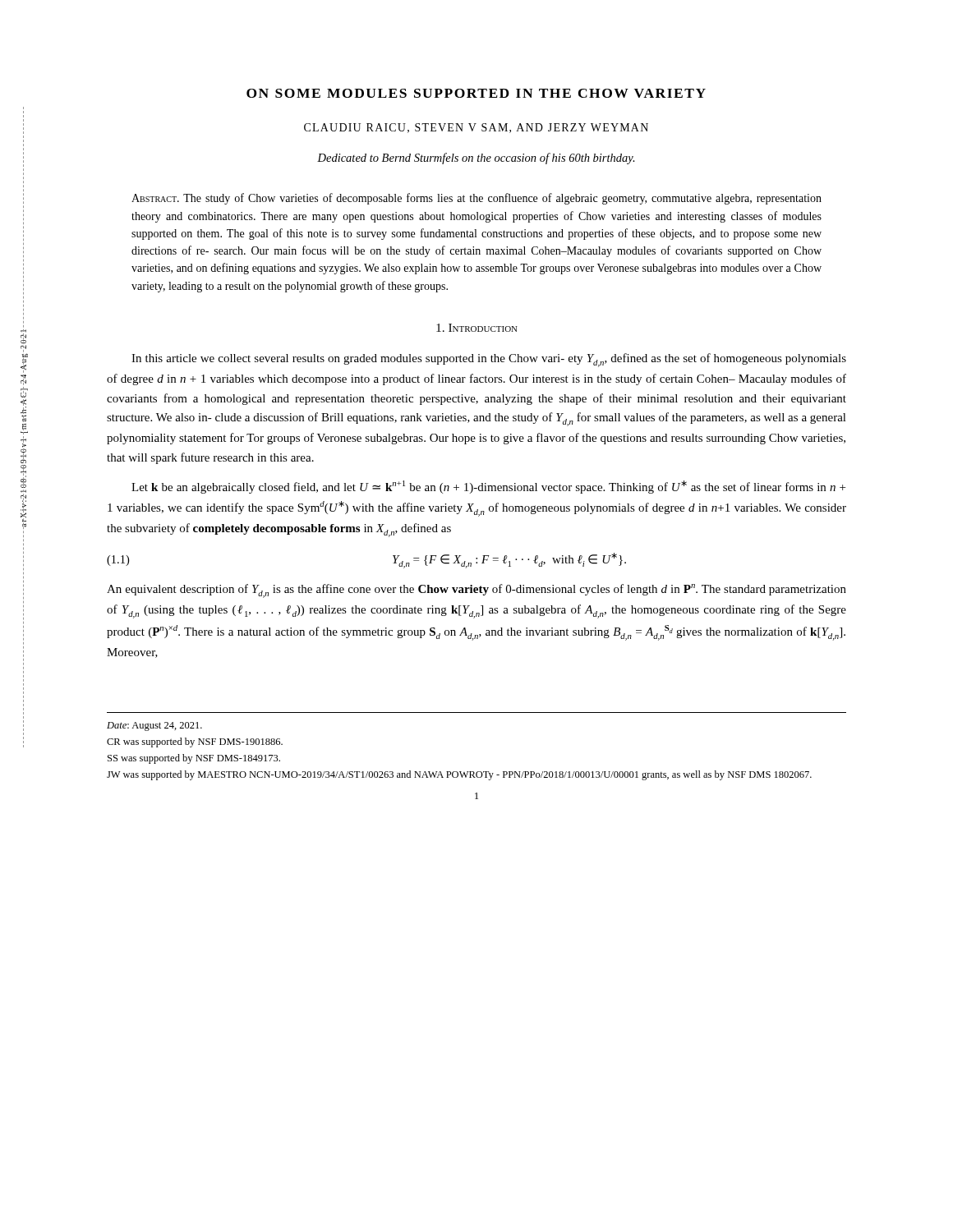Locate the text starting "1. Introduction"

tap(476, 327)
